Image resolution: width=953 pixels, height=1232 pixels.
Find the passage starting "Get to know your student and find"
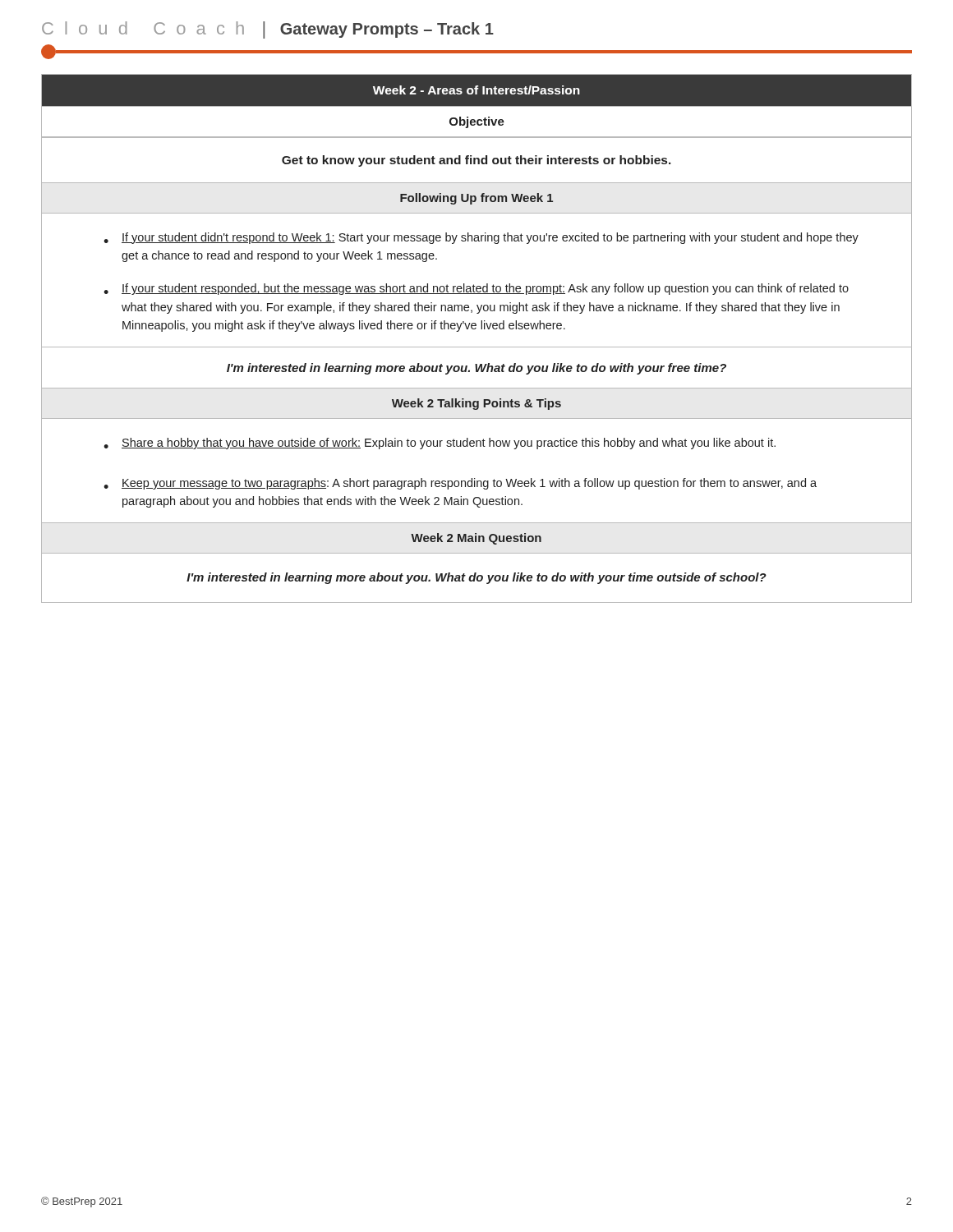coord(476,160)
